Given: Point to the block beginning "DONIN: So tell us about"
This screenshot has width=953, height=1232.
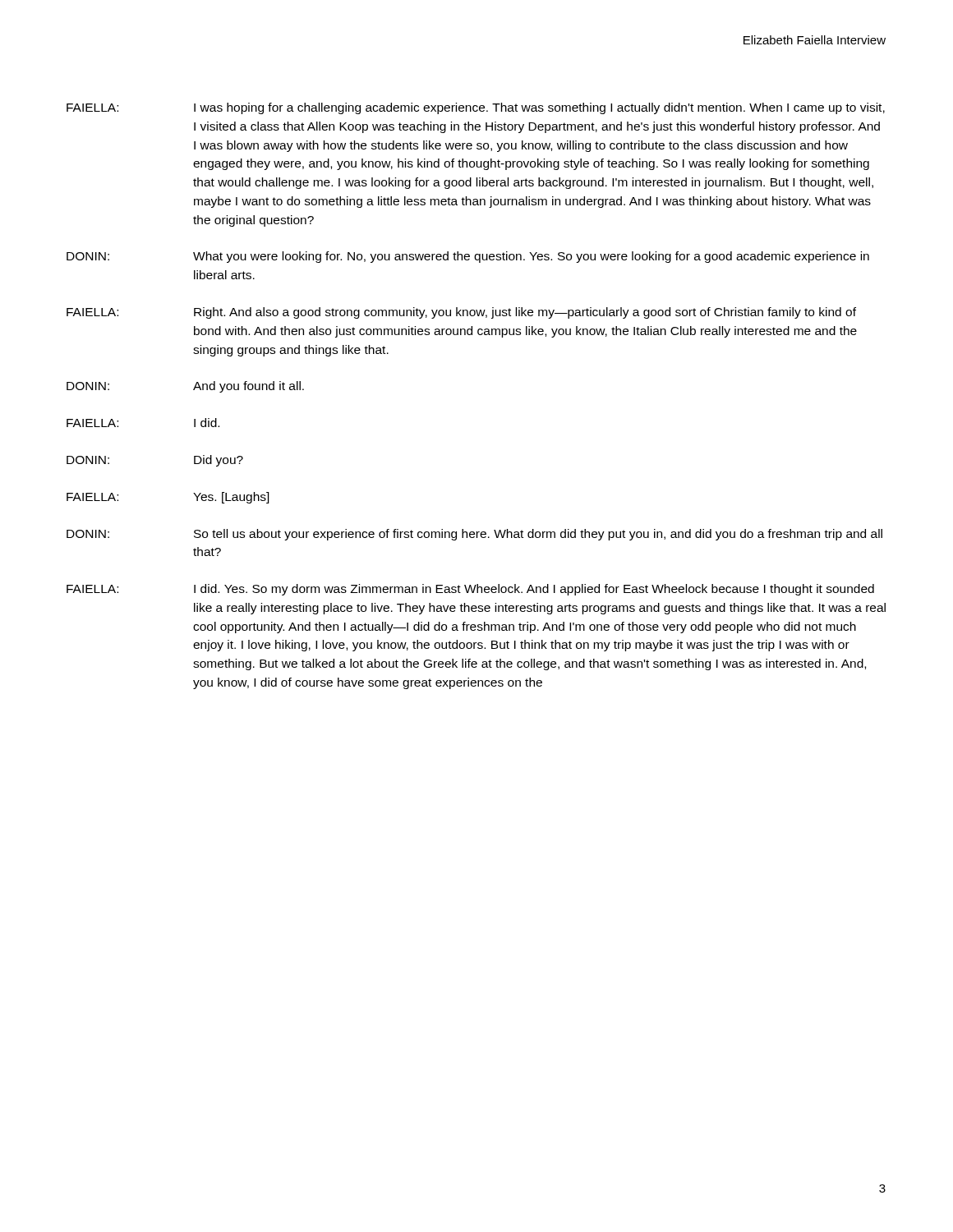Looking at the screenshot, I should [476, 543].
